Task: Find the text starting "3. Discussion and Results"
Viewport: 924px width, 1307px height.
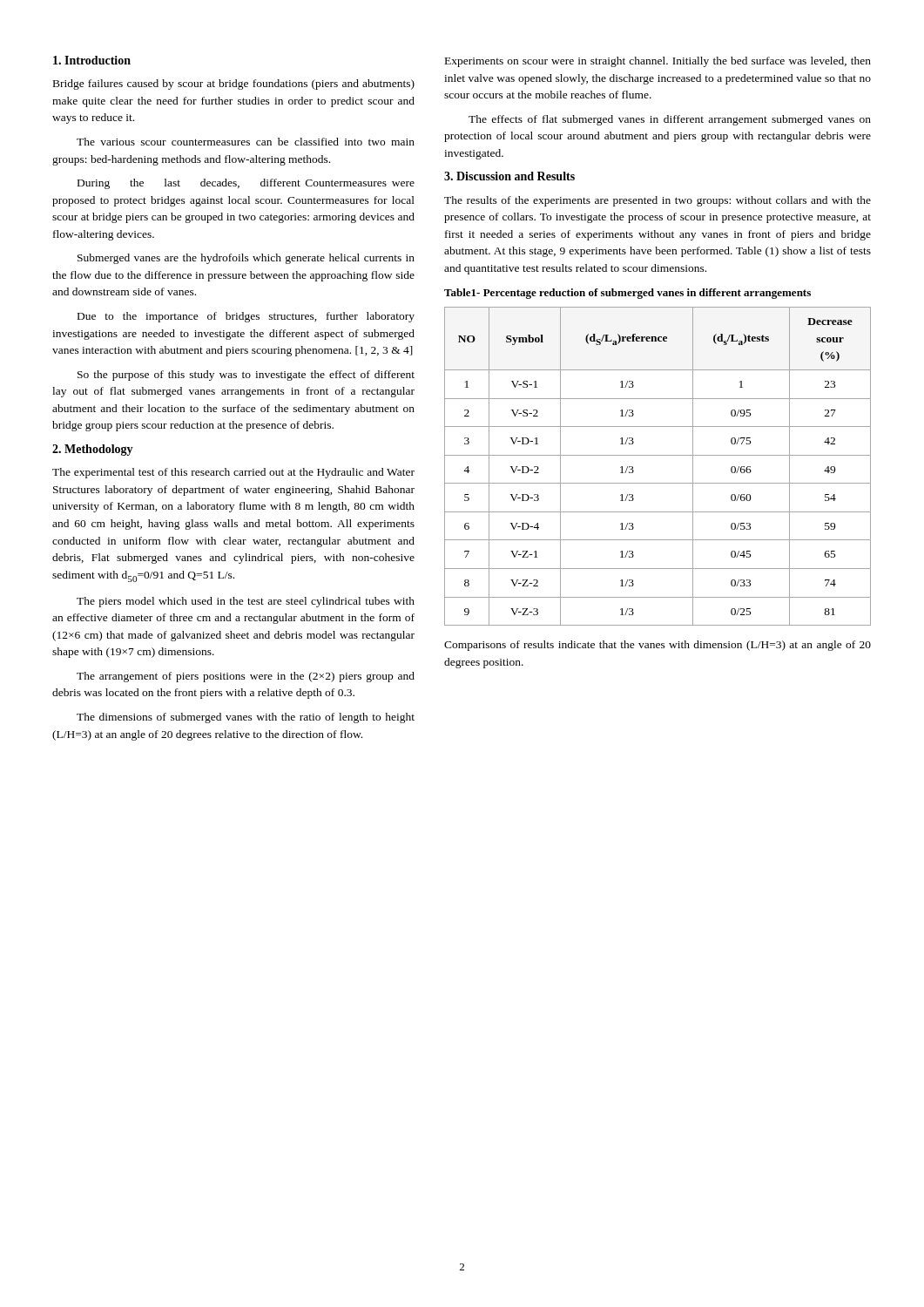Action: pos(510,177)
